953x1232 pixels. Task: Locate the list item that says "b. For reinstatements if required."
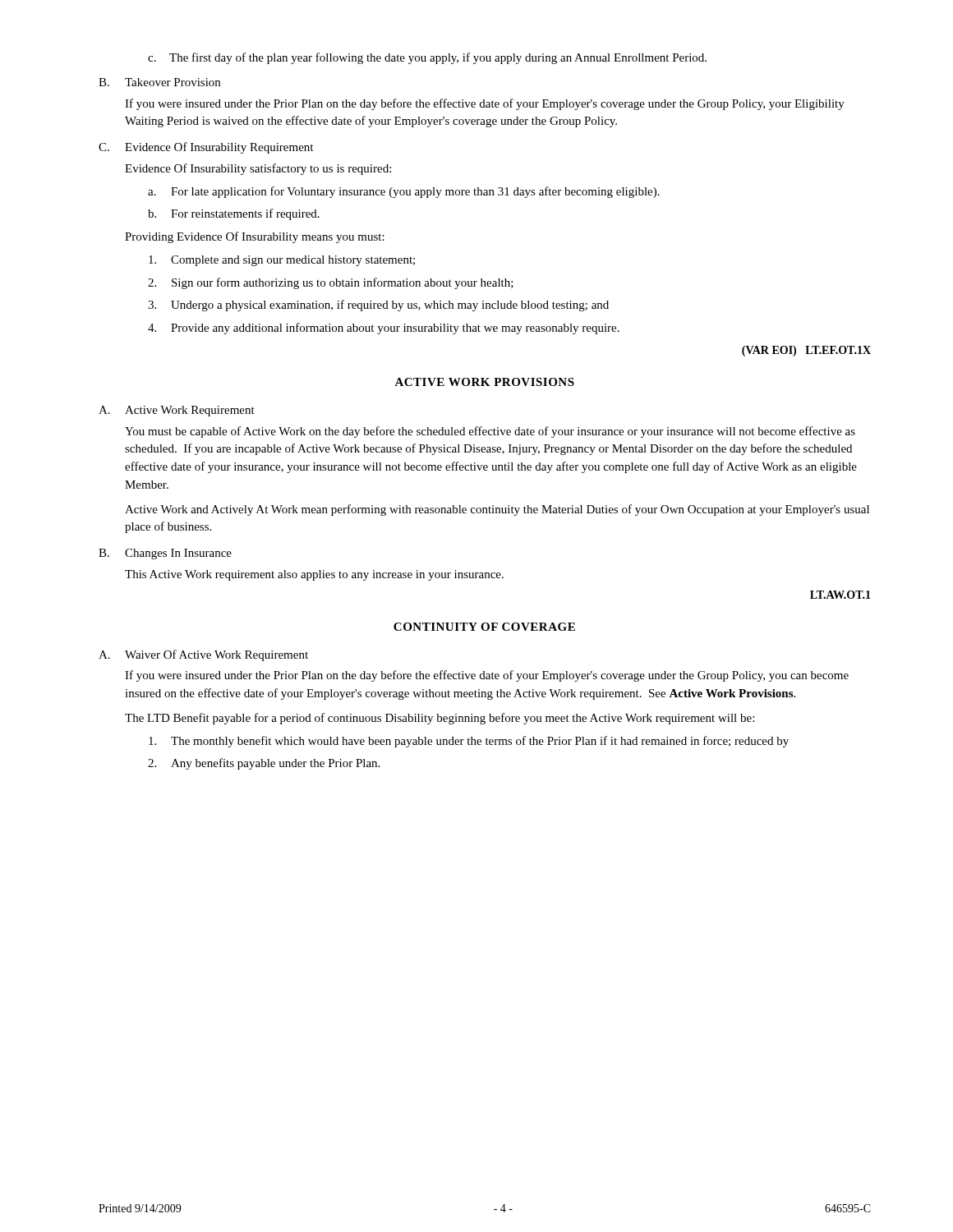[x=234, y=214]
